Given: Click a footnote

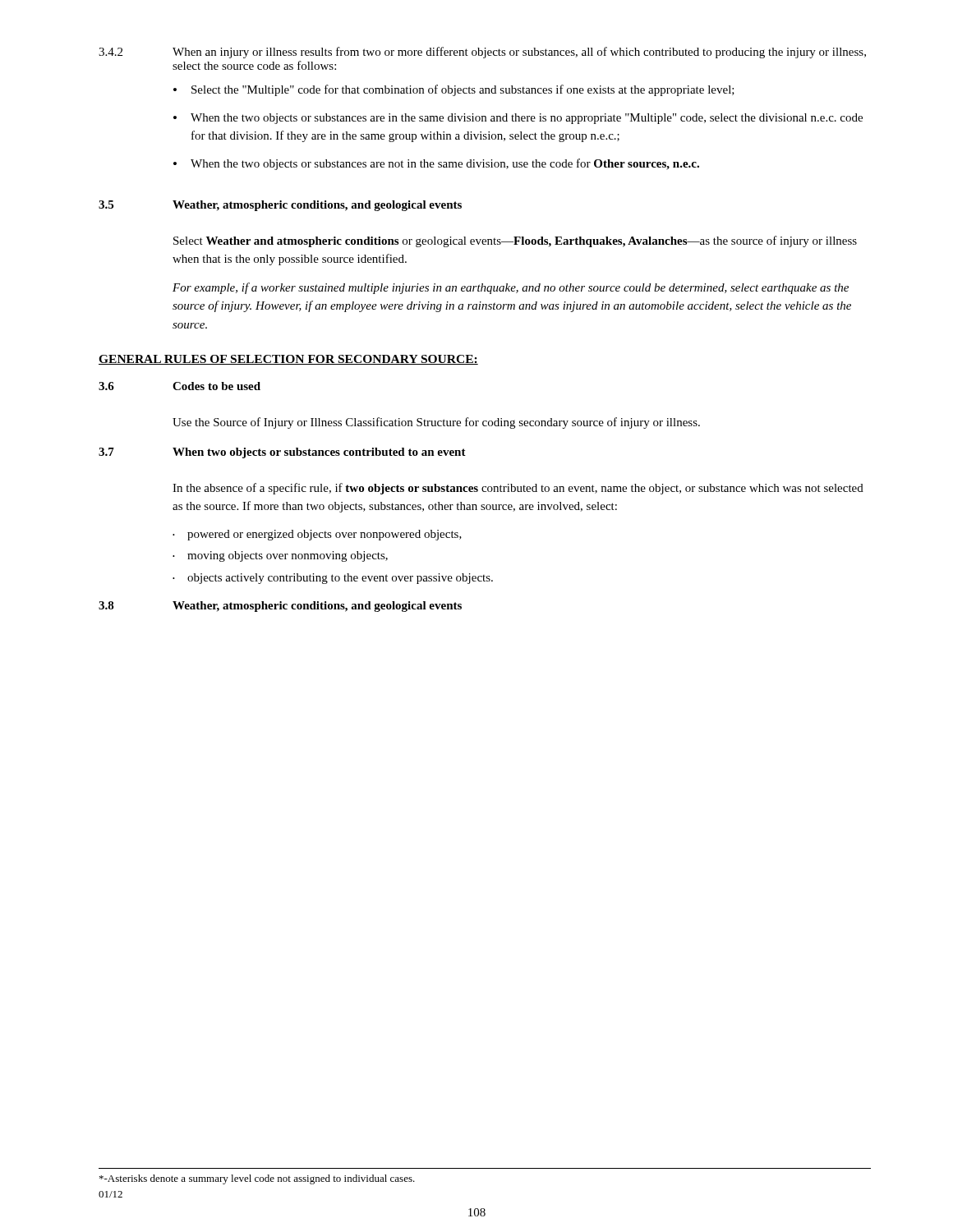Looking at the screenshot, I should [257, 1178].
